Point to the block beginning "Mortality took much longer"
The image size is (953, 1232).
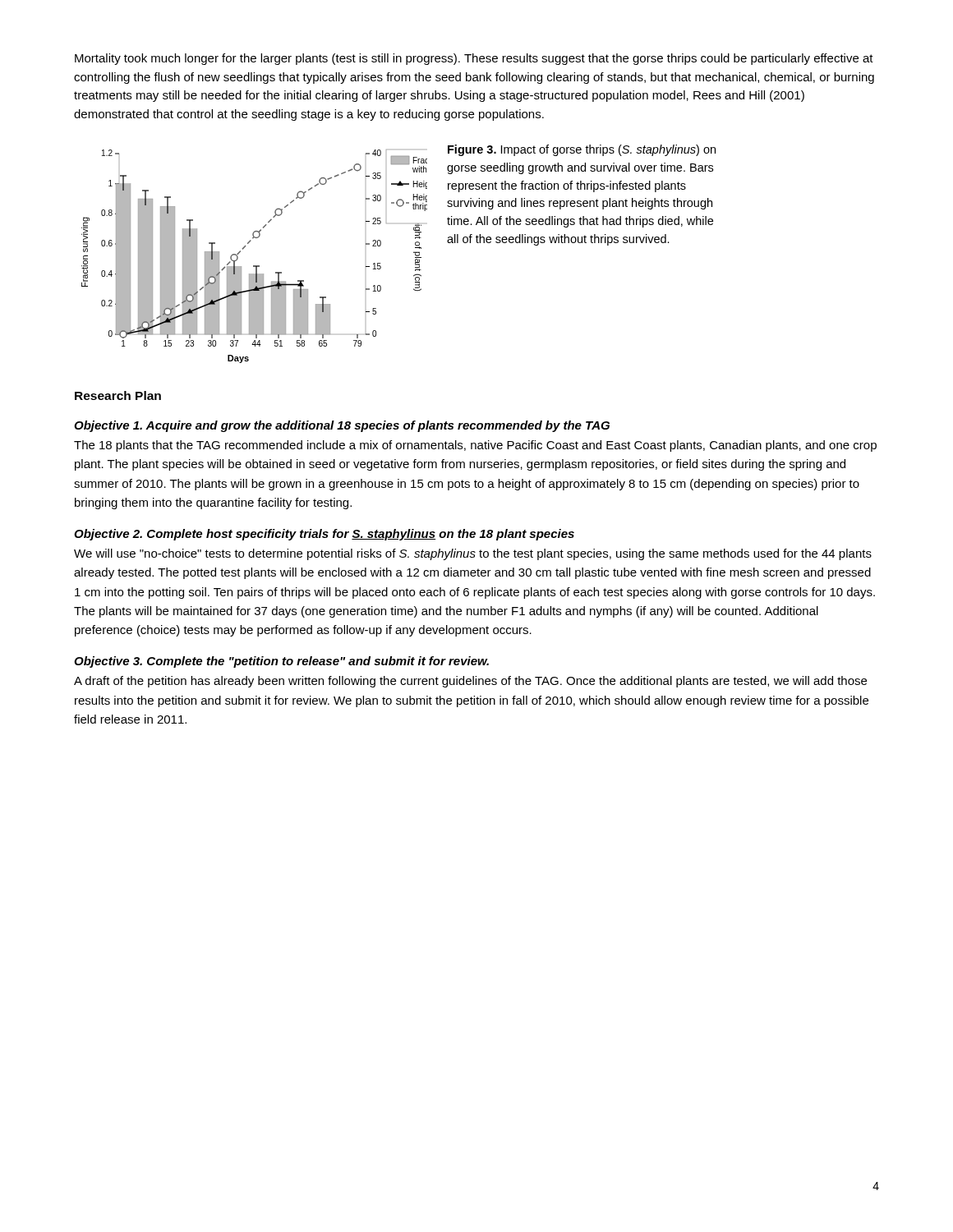coord(474,86)
